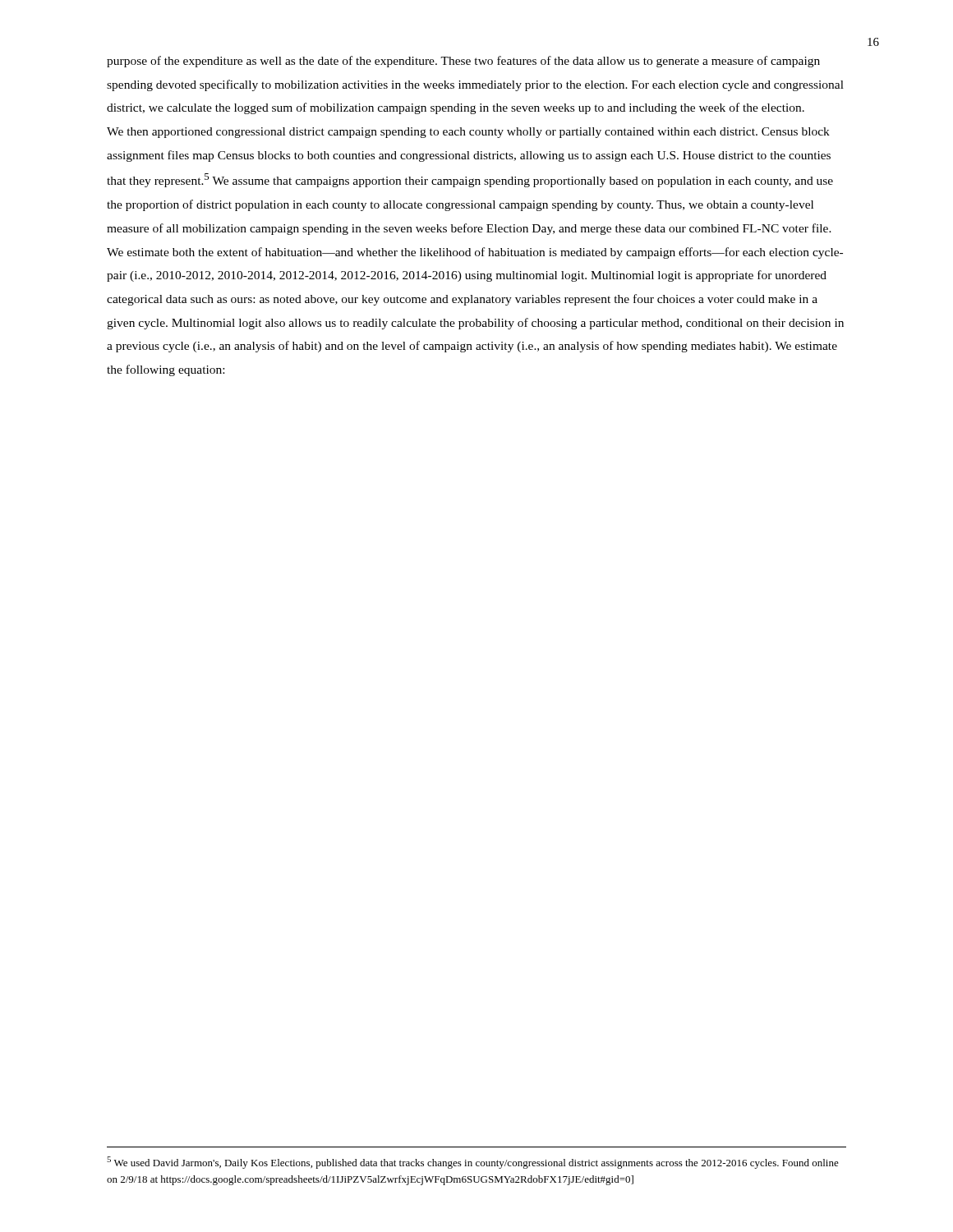Point to the block beginning "We estimate both the extent of"
953x1232 pixels.
(x=476, y=311)
